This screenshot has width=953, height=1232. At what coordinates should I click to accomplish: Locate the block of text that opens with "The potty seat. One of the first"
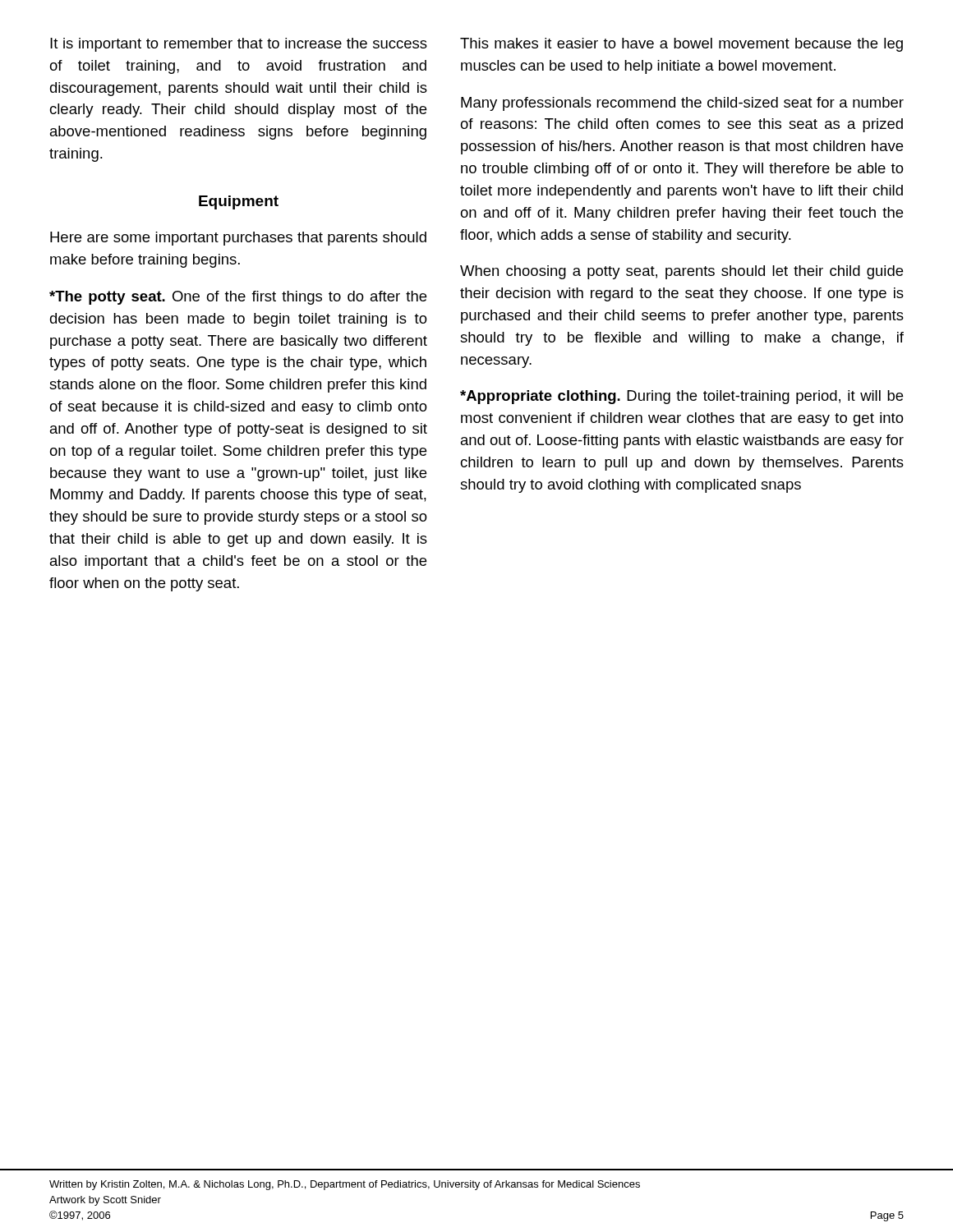238,440
